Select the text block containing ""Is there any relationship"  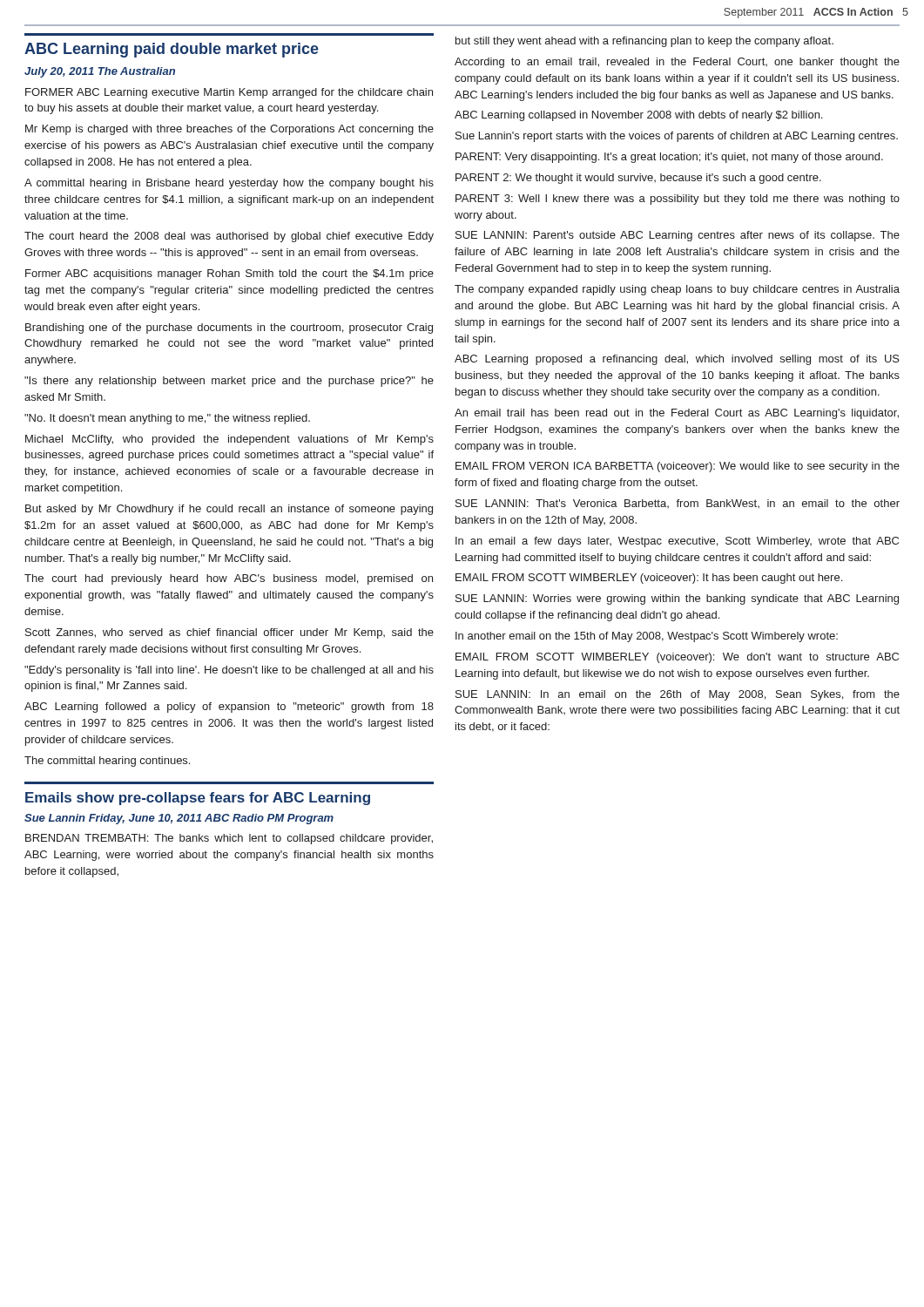229,389
